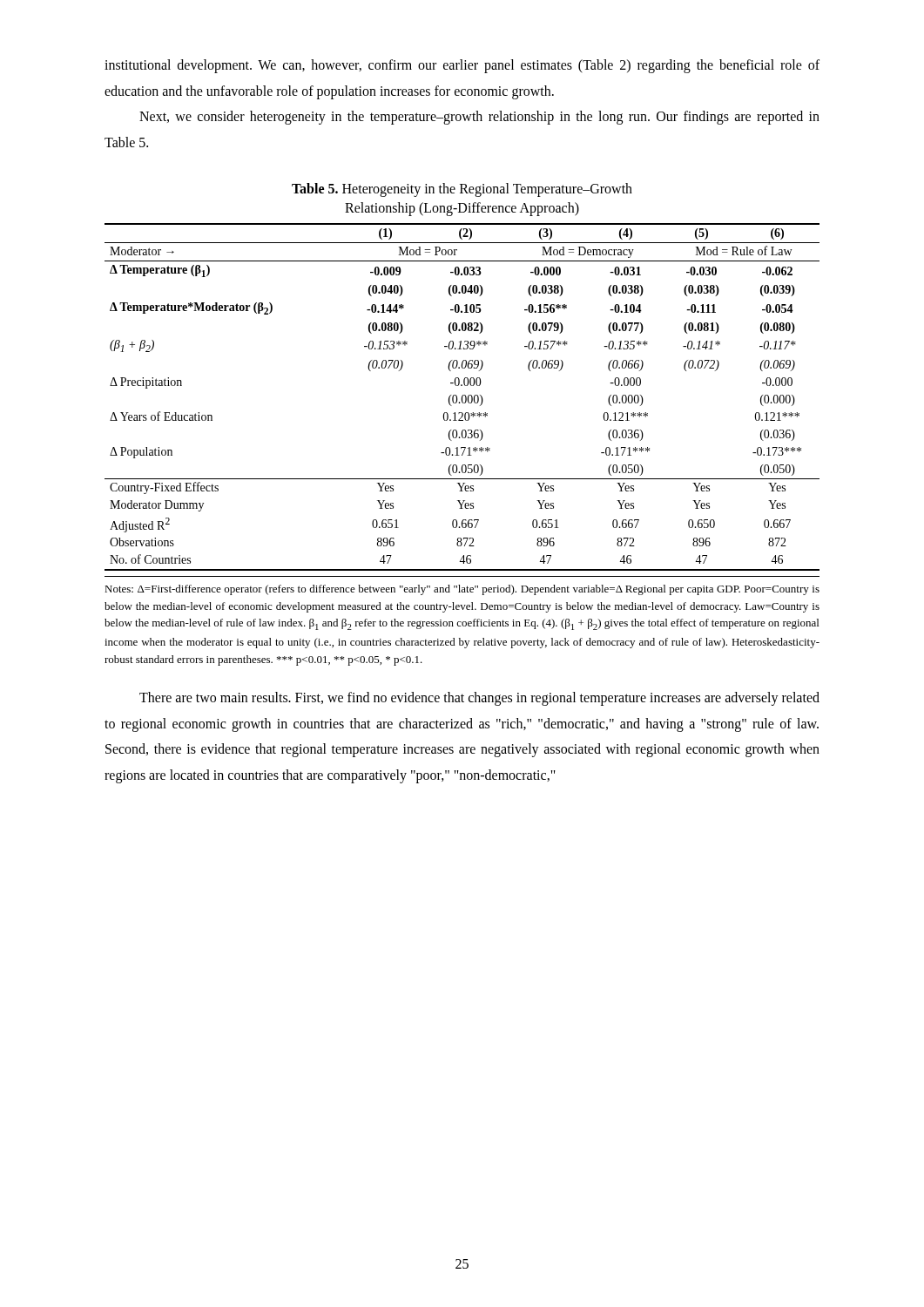Locate the block starting "Next, we consider heterogeneity"
924x1307 pixels.
[x=462, y=129]
